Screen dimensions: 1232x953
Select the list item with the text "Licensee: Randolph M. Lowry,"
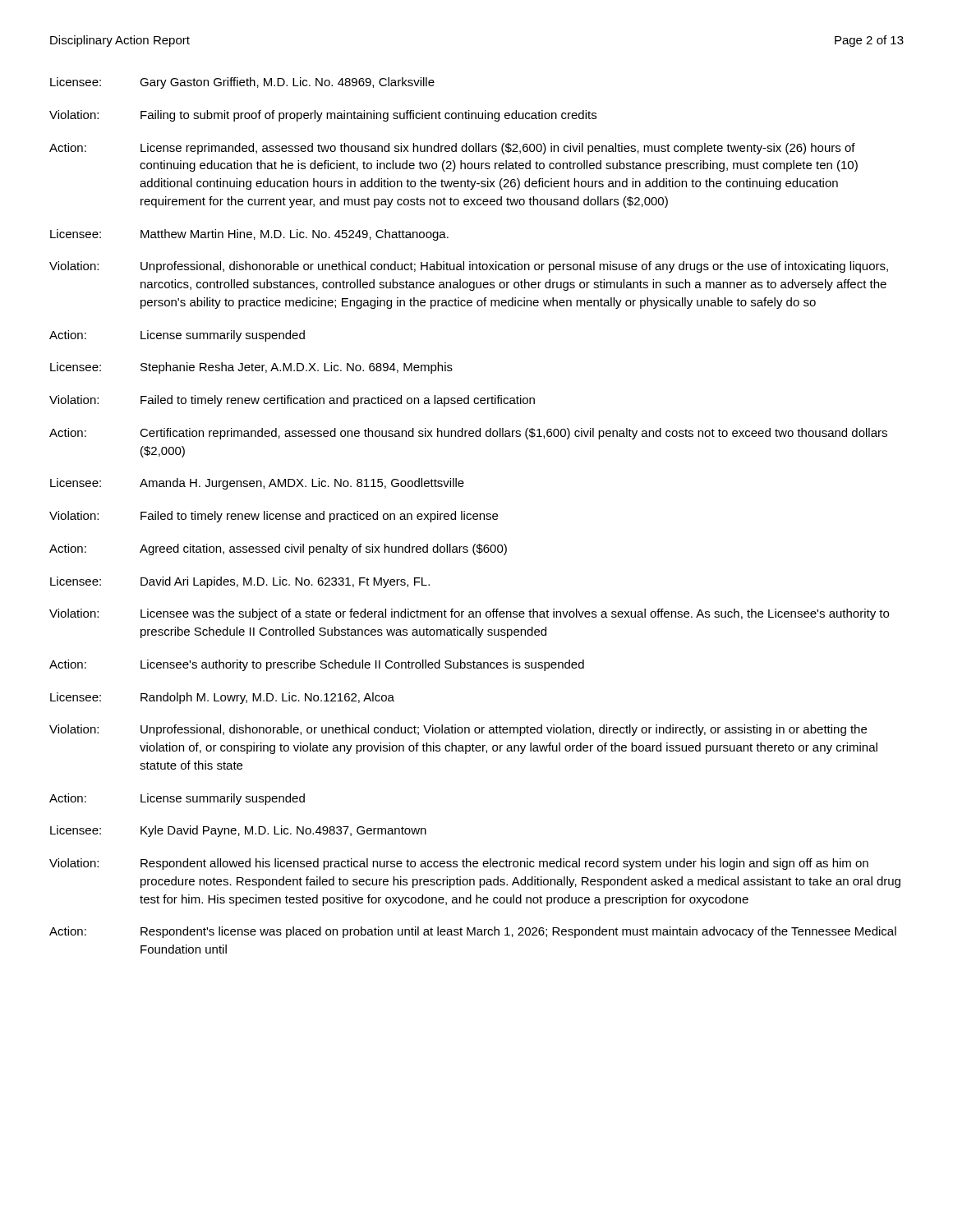coord(222,698)
